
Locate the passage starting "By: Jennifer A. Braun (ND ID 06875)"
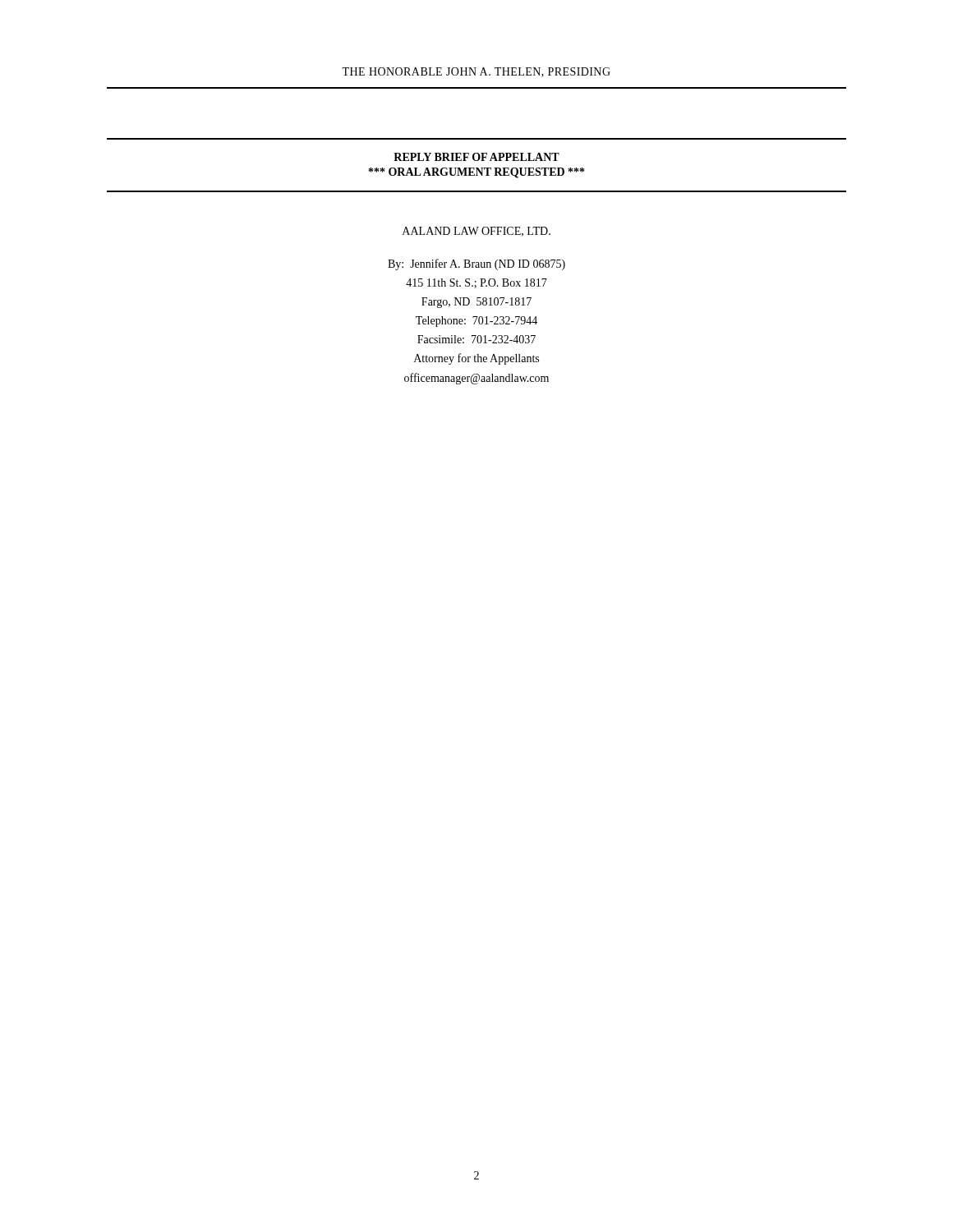point(476,321)
